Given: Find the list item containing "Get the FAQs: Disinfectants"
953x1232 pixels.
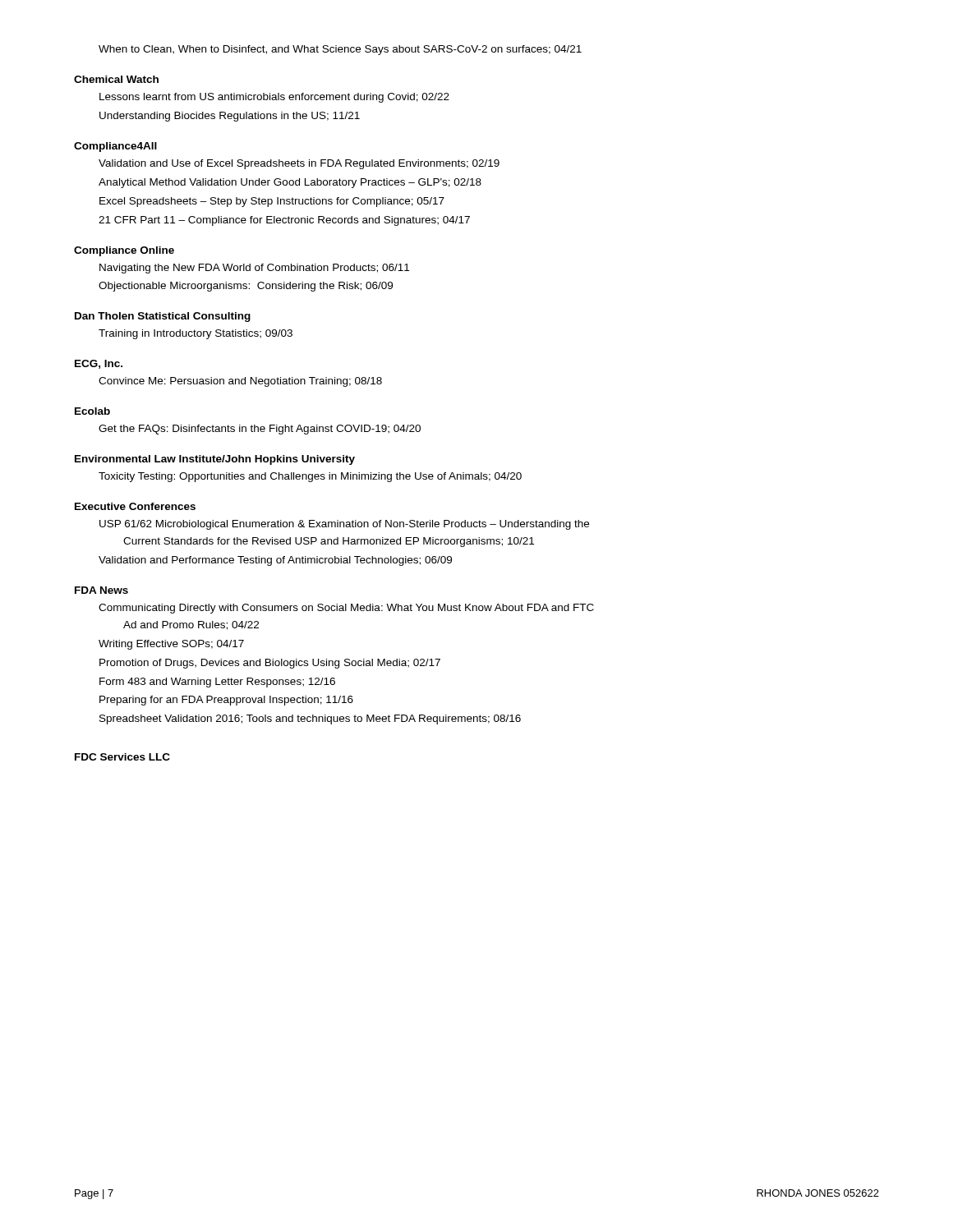Looking at the screenshot, I should click(260, 428).
